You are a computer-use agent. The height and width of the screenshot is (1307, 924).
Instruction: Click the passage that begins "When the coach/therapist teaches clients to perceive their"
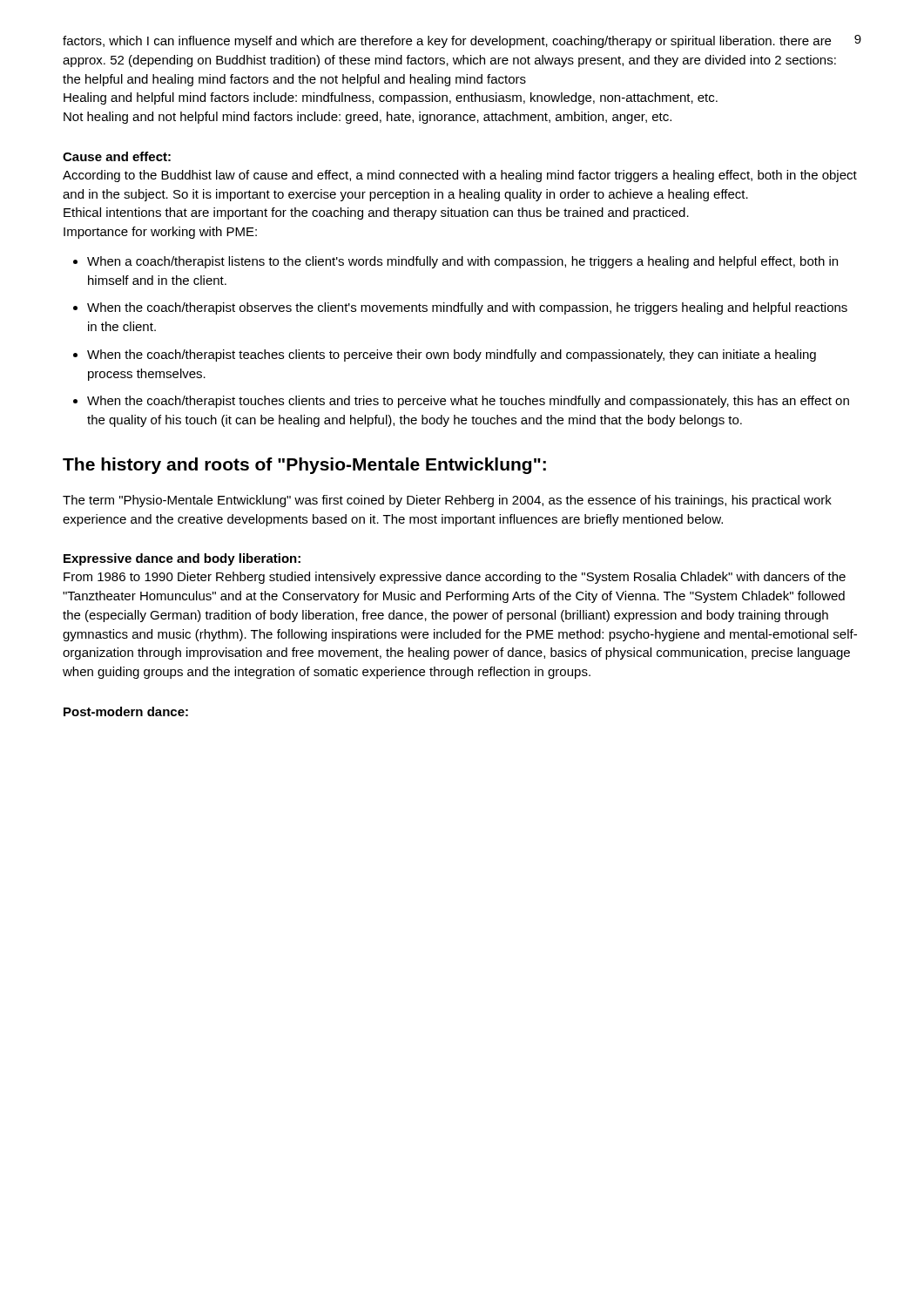pos(452,363)
